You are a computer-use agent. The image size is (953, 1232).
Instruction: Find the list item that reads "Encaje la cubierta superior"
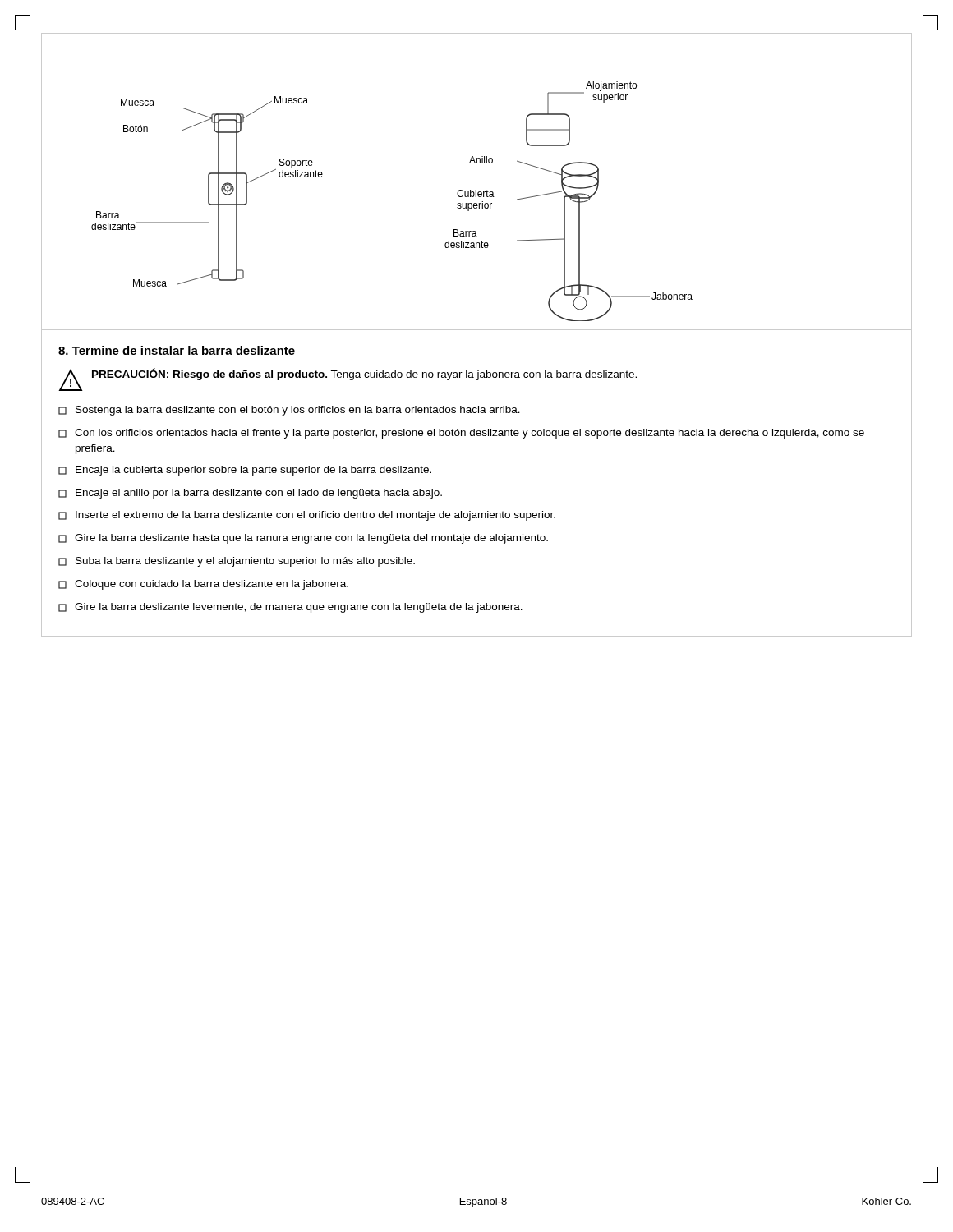(x=245, y=471)
